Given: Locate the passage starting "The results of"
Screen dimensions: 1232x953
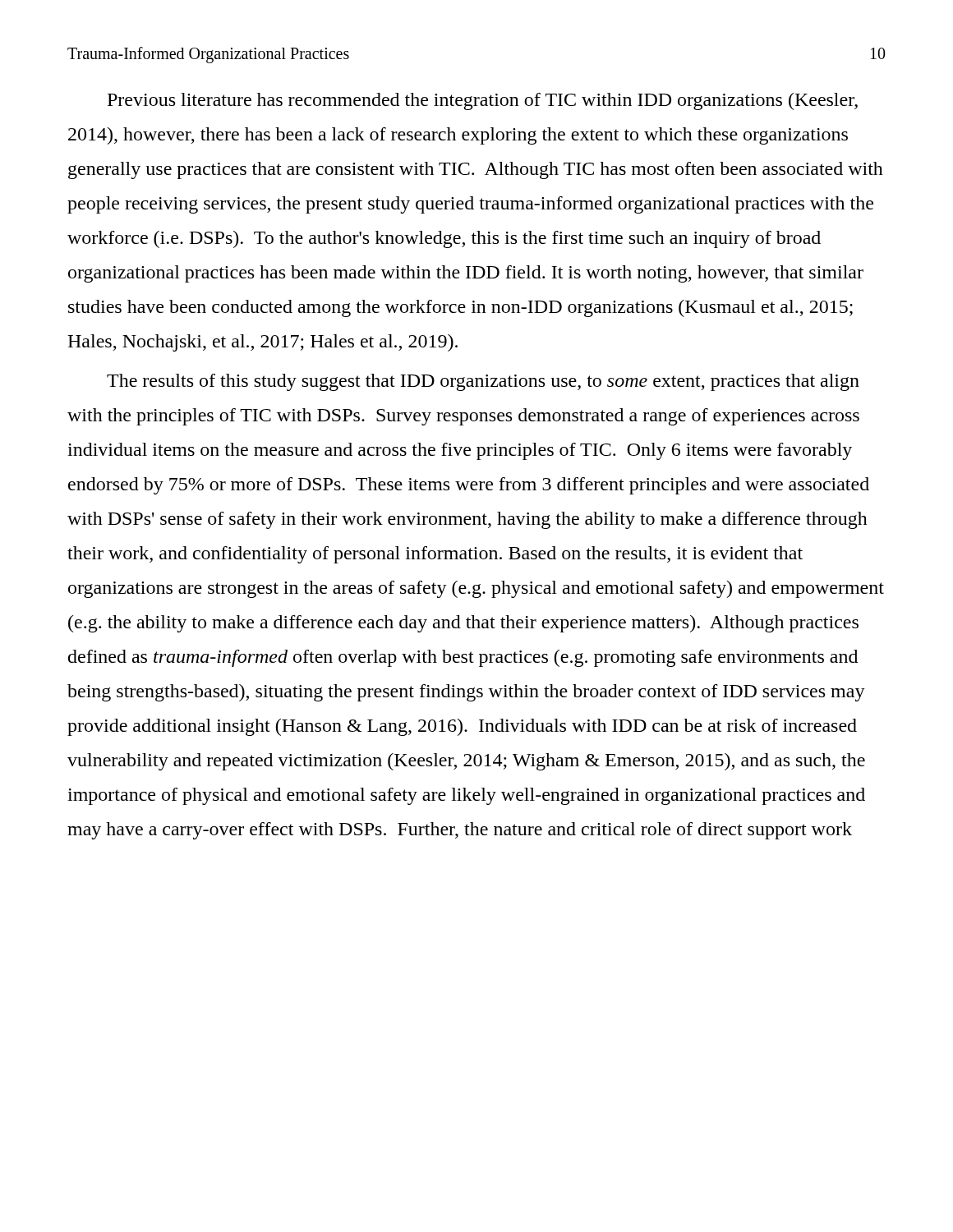Looking at the screenshot, I should [x=476, y=605].
